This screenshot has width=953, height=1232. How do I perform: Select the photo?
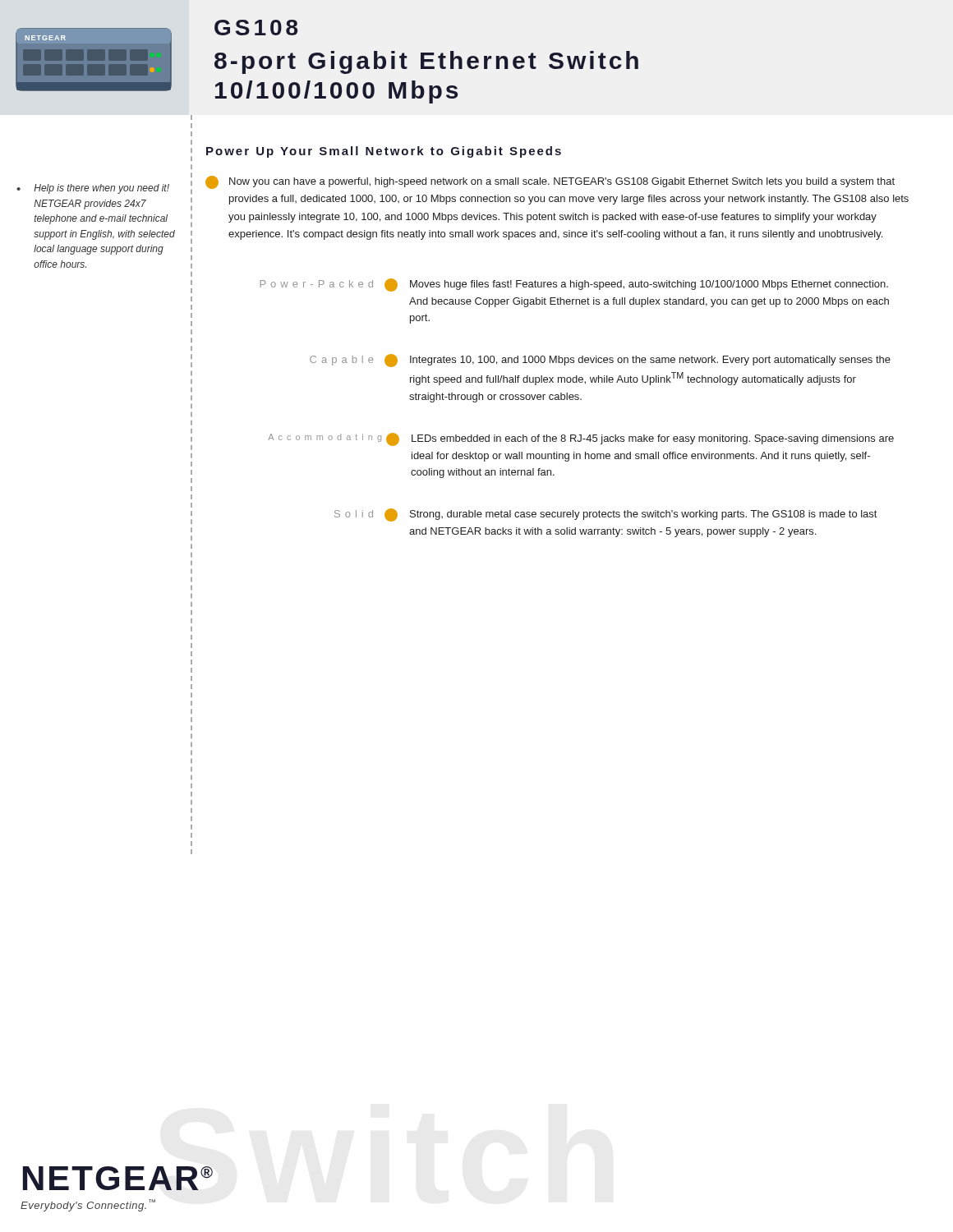pyautogui.click(x=94, y=57)
